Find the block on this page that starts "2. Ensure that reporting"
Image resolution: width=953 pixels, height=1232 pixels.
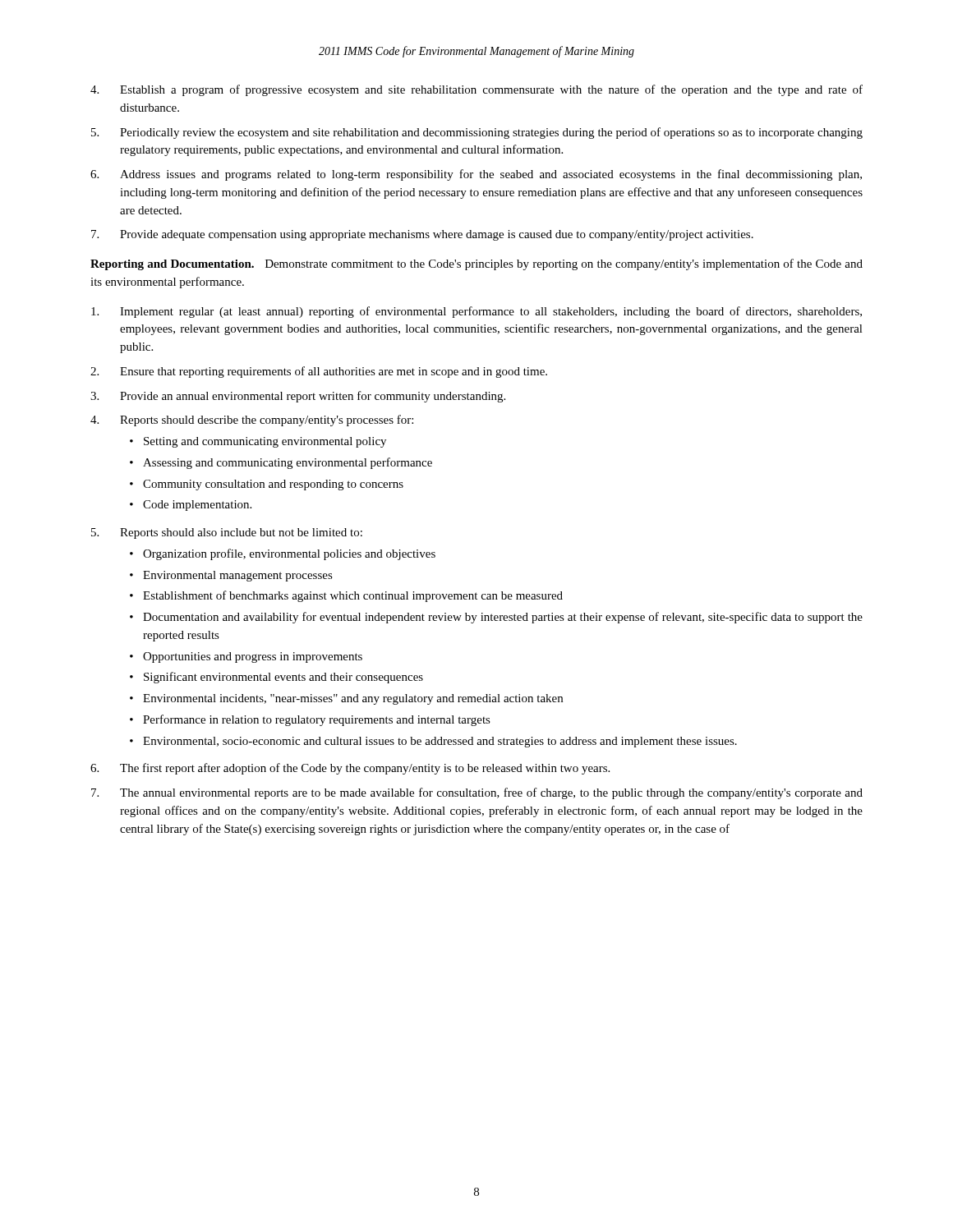pyautogui.click(x=476, y=372)
